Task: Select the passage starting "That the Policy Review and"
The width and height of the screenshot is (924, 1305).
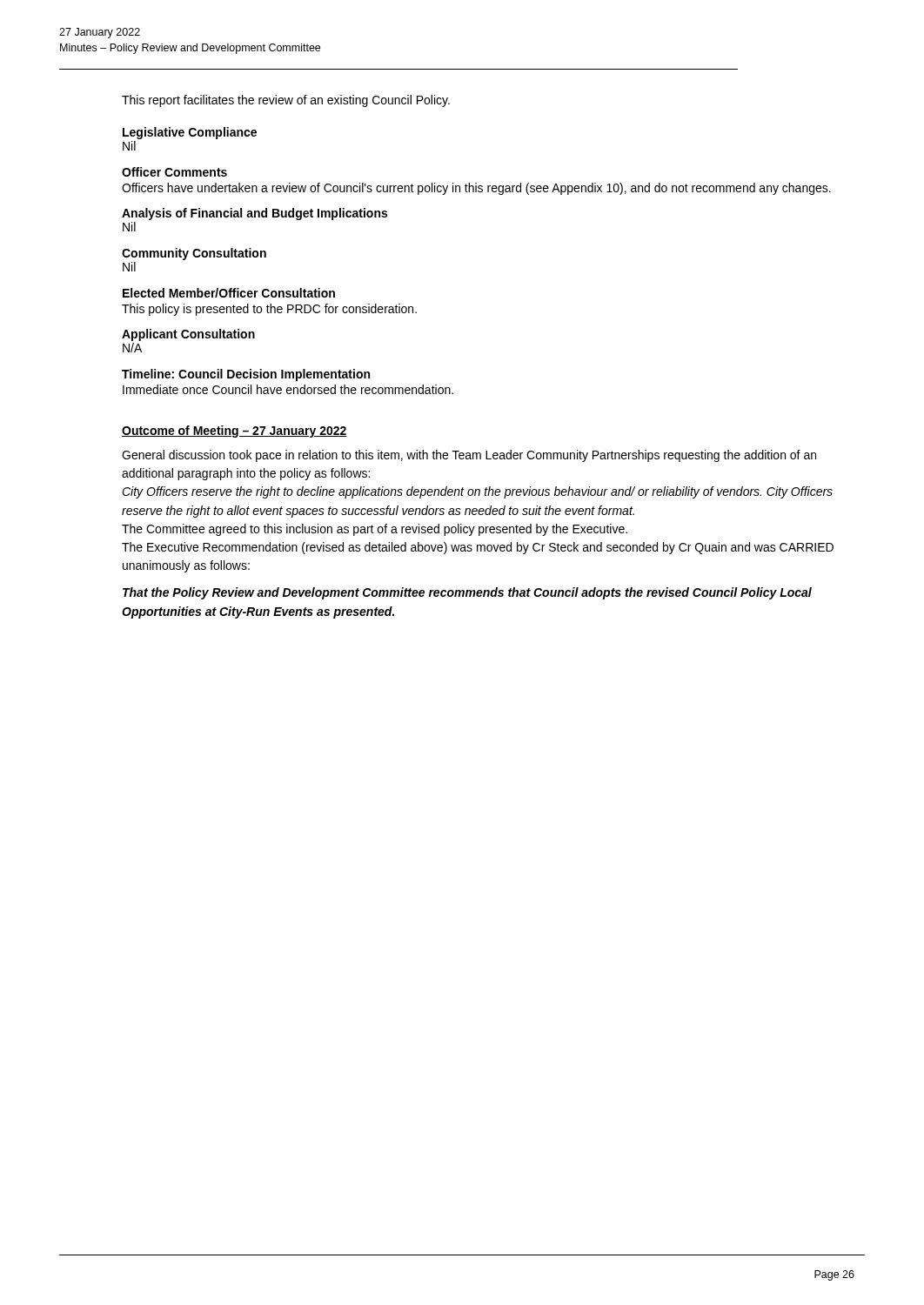Action: point(467,602)
